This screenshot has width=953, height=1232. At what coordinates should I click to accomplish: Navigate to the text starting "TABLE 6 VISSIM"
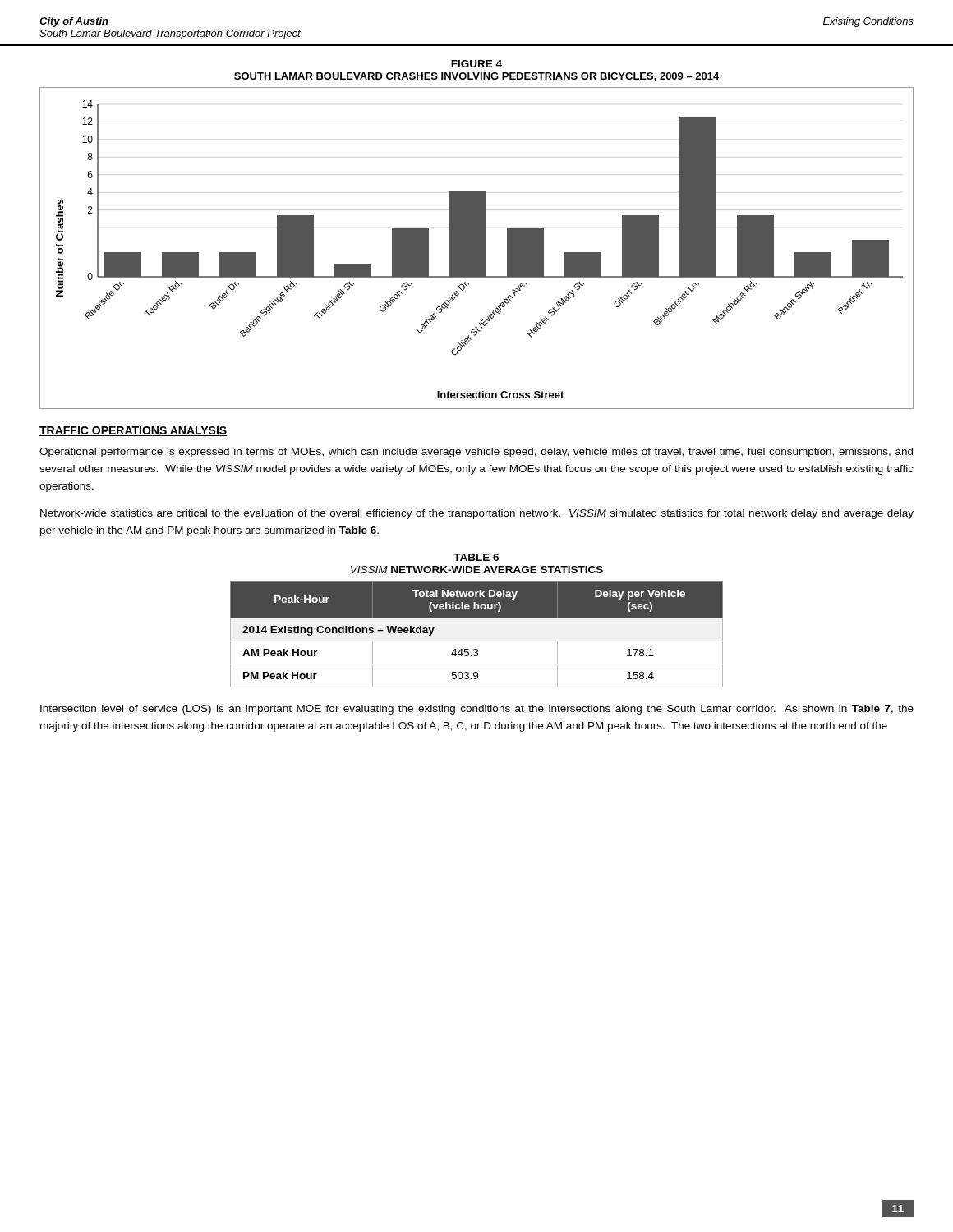click(x=476, y=563)
